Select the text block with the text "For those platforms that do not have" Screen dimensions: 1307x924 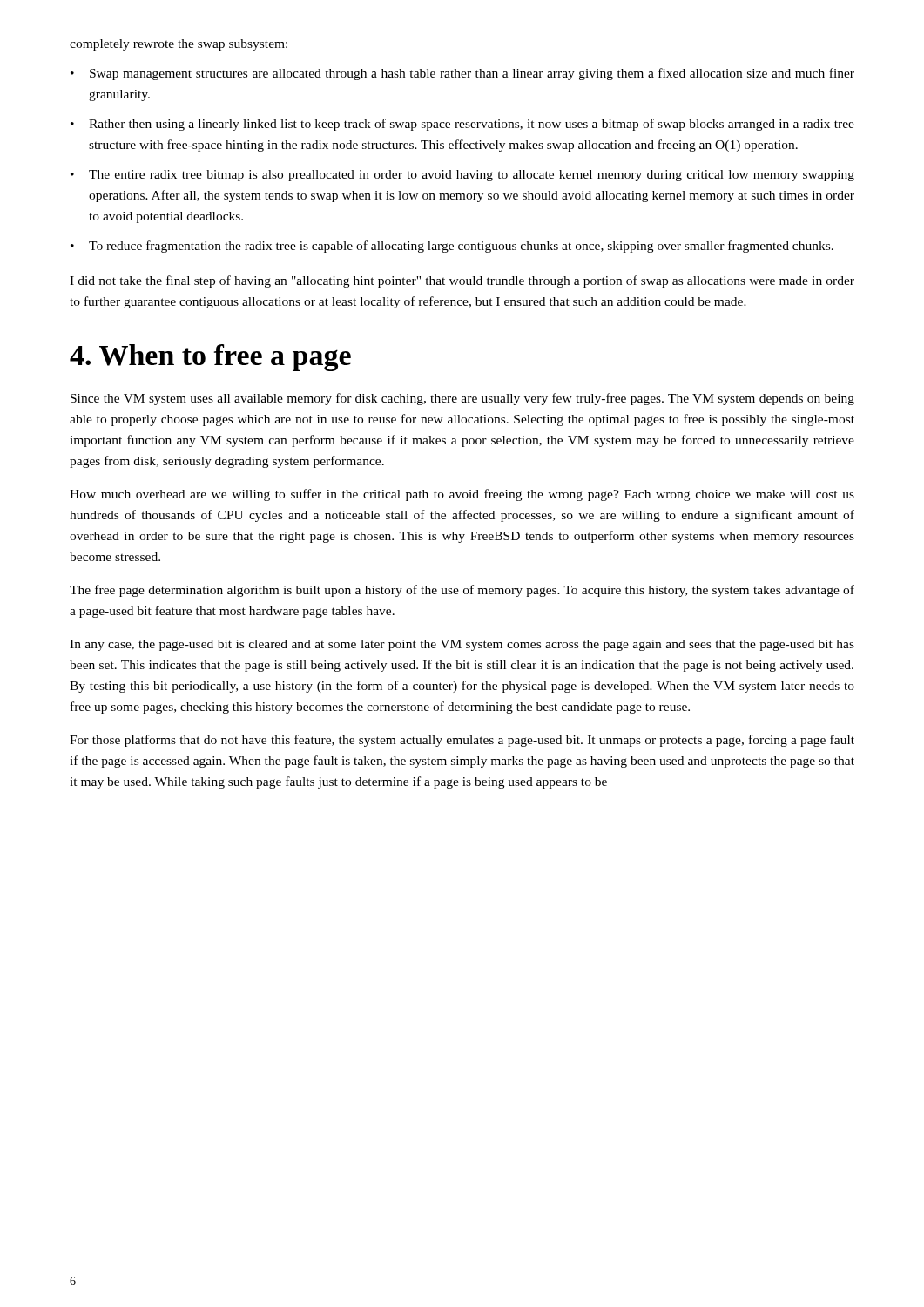462,760
